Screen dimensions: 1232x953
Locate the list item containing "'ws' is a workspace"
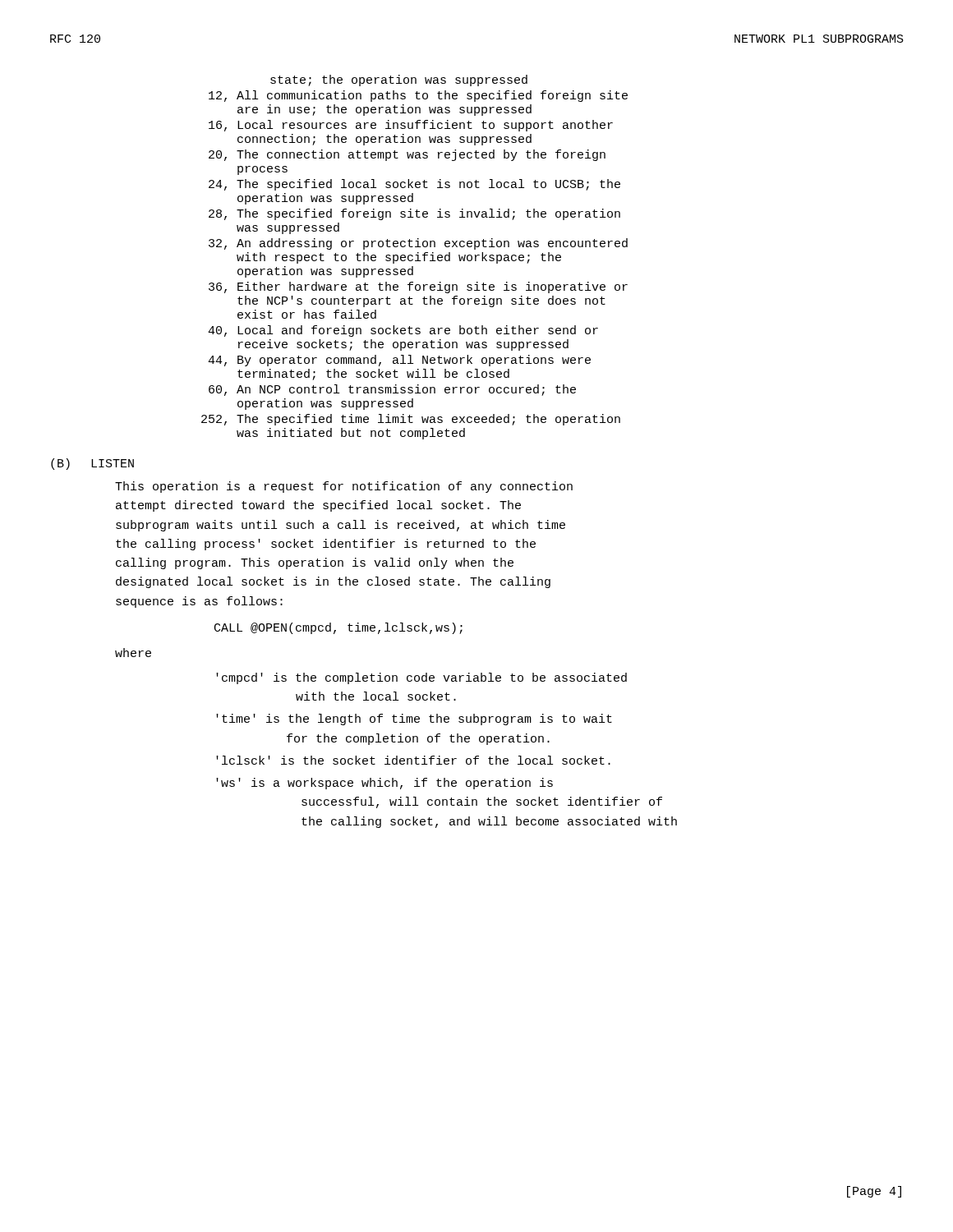tap(526, 803)
